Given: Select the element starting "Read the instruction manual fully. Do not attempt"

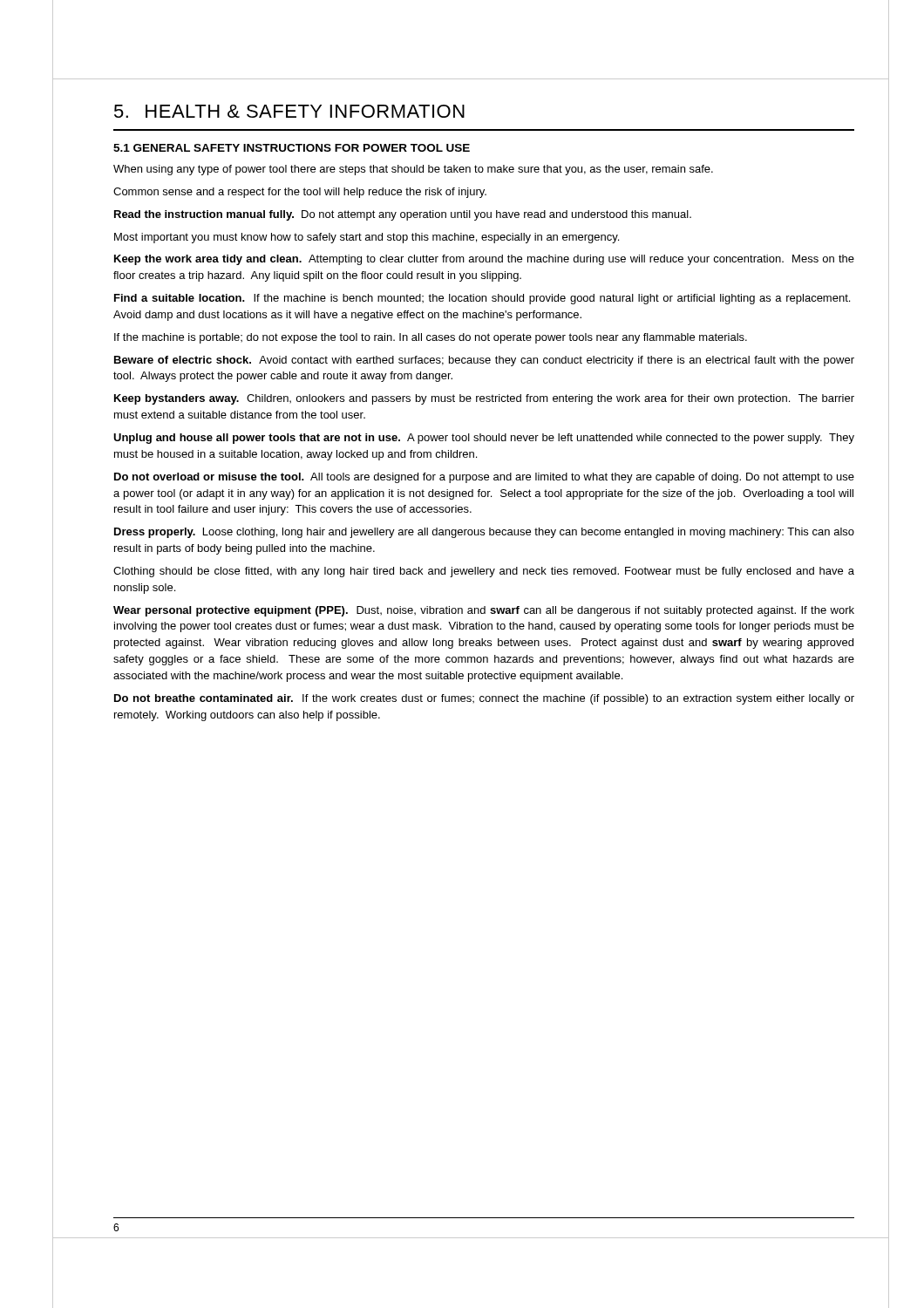Looking at the screenshot, I should click(403, 214).
